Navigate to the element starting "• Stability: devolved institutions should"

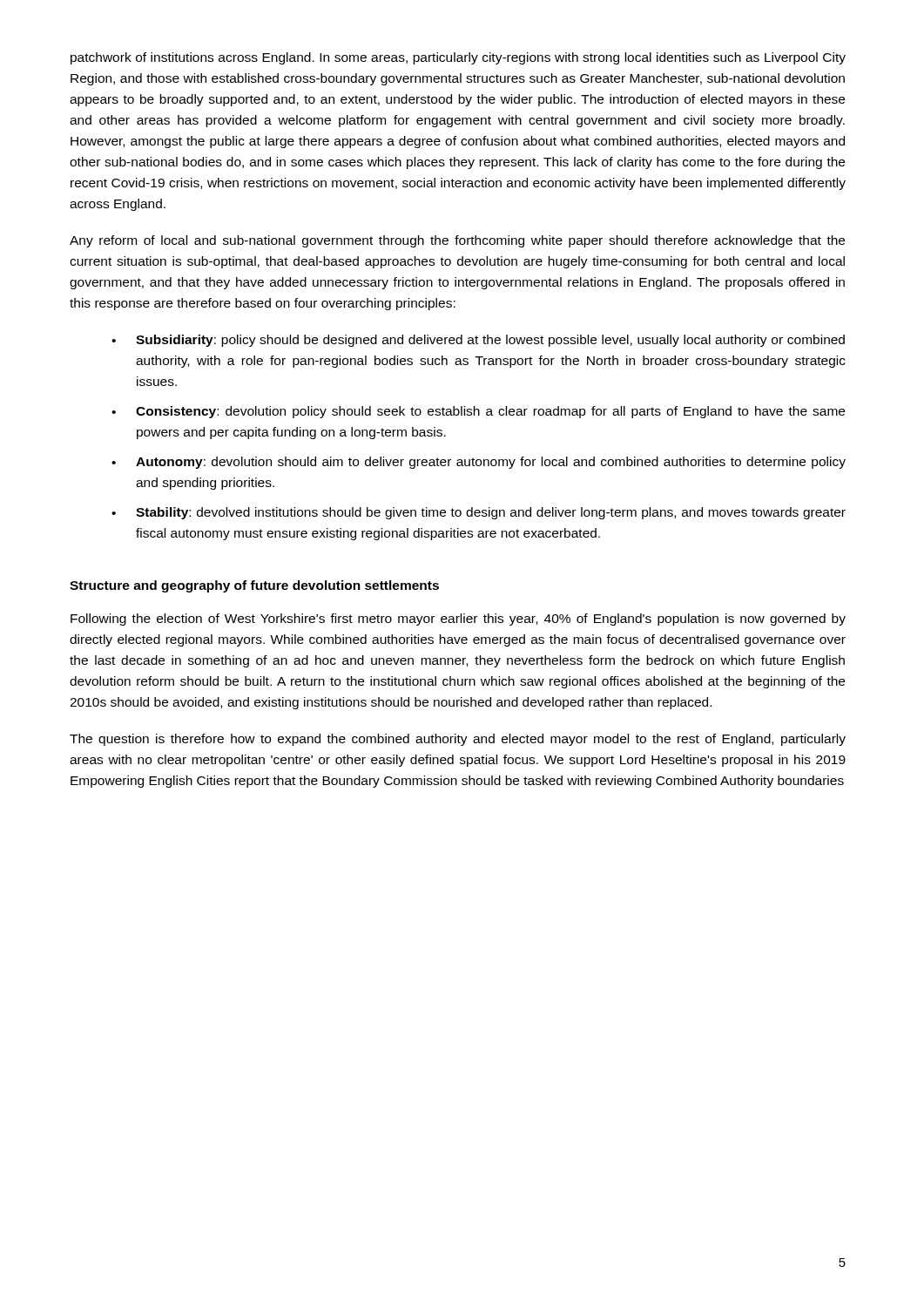(479, 523)
